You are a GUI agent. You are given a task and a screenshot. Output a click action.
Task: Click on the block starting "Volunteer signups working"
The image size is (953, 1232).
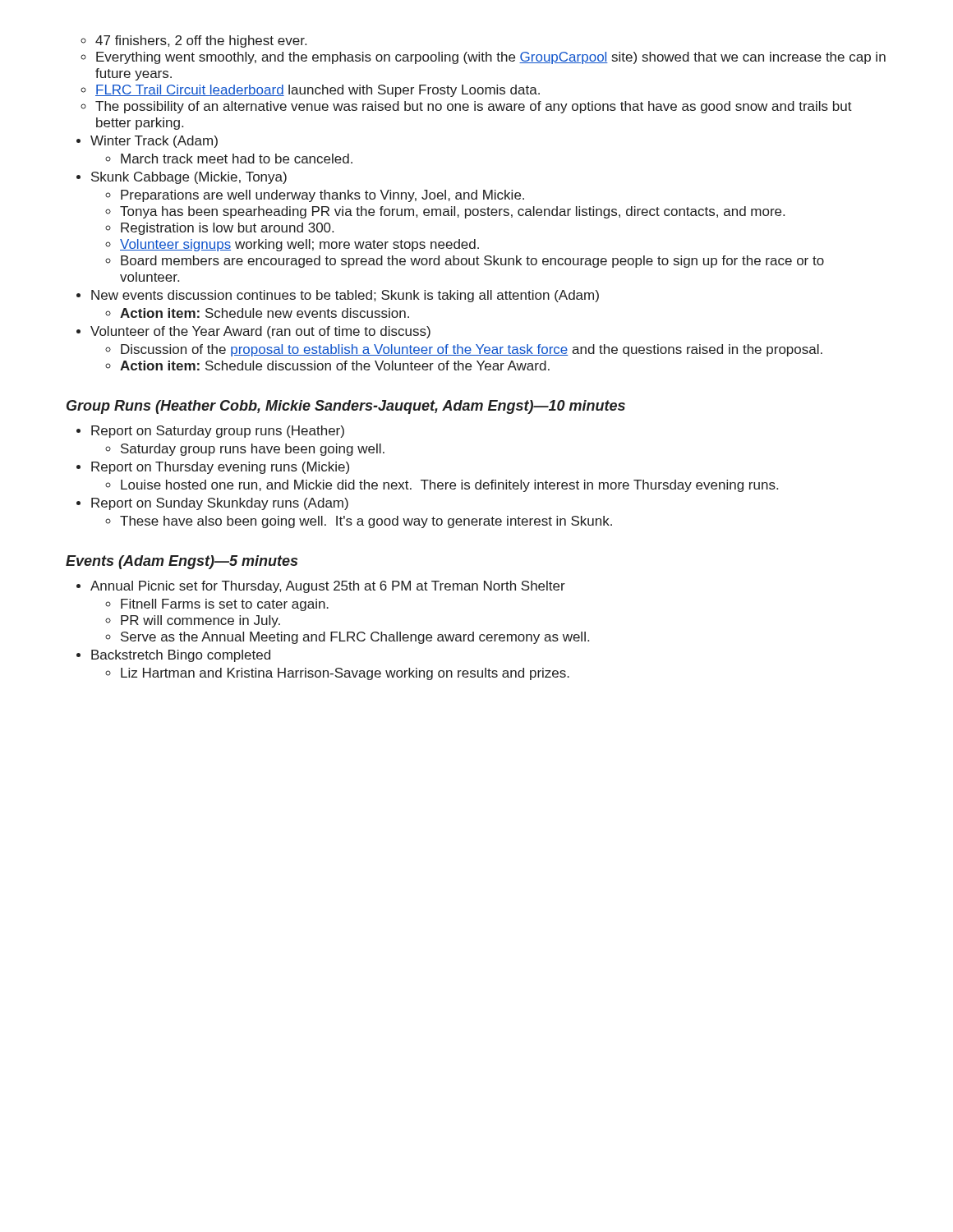(299, 245)
